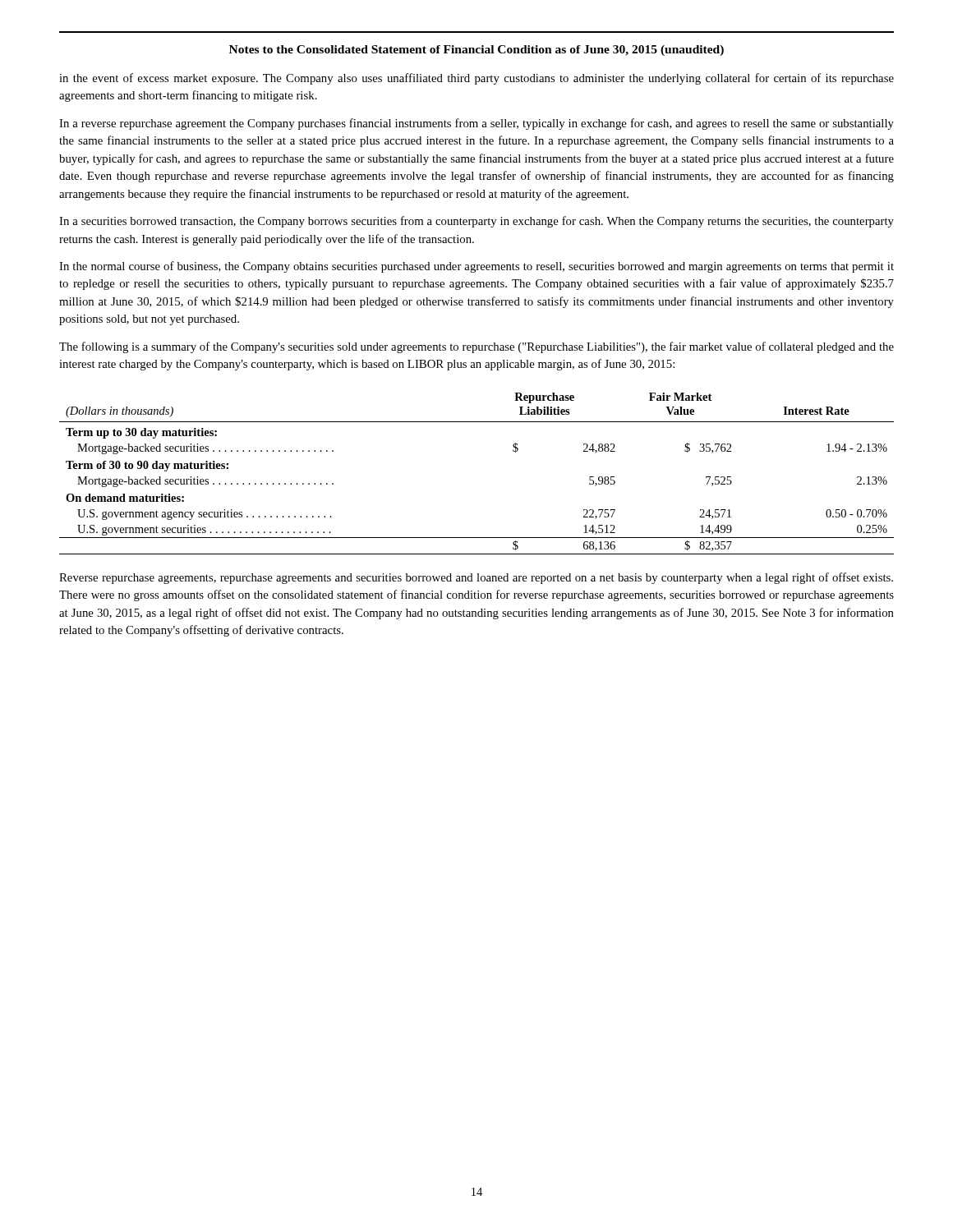Viewport: 953px width, 1232px height.
Task: Find the table that mentions "Mortgage-backed securities . . ."
Action: [476, 471]
